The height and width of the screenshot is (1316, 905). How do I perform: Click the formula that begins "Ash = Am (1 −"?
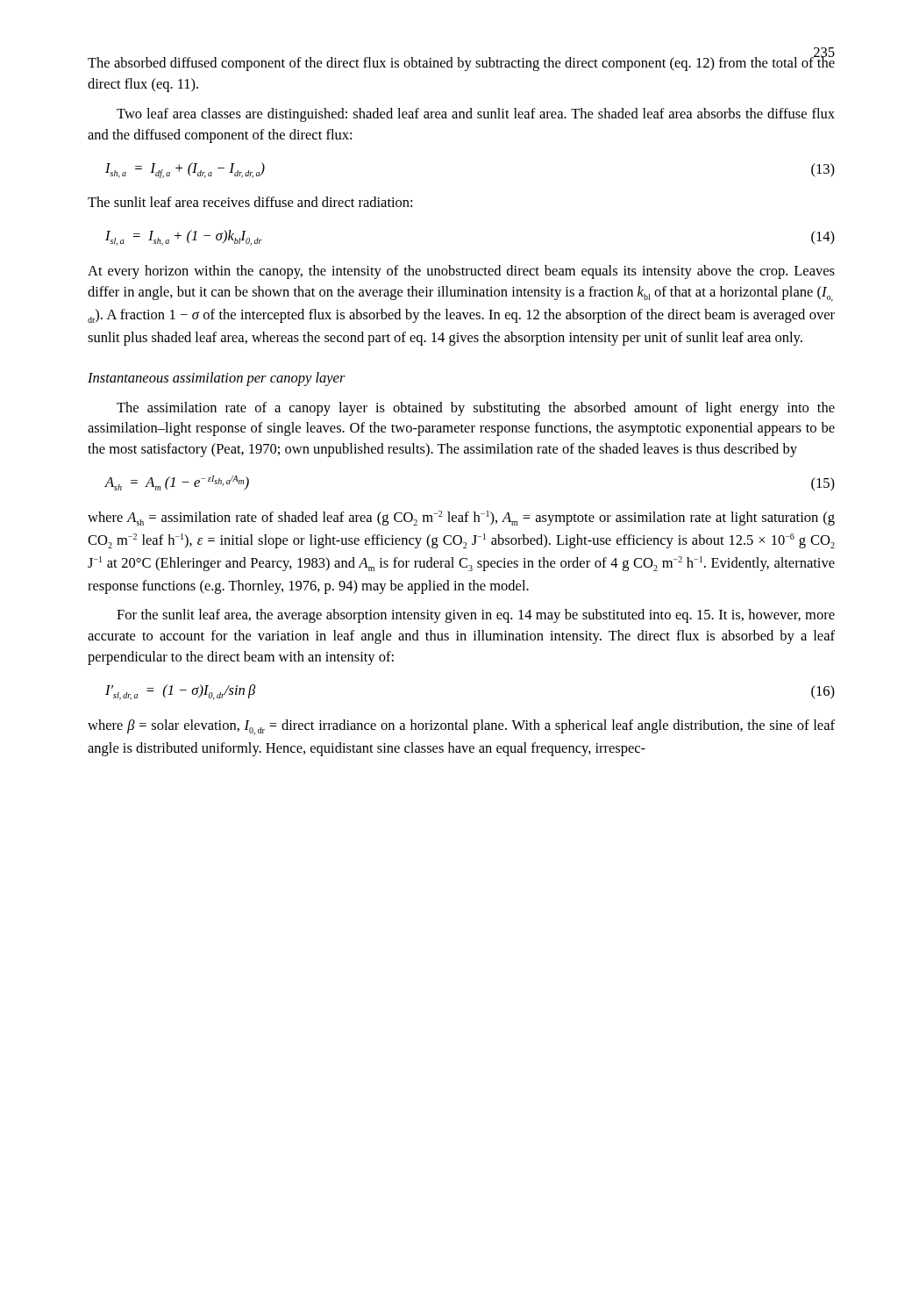[x=172, y=484]
